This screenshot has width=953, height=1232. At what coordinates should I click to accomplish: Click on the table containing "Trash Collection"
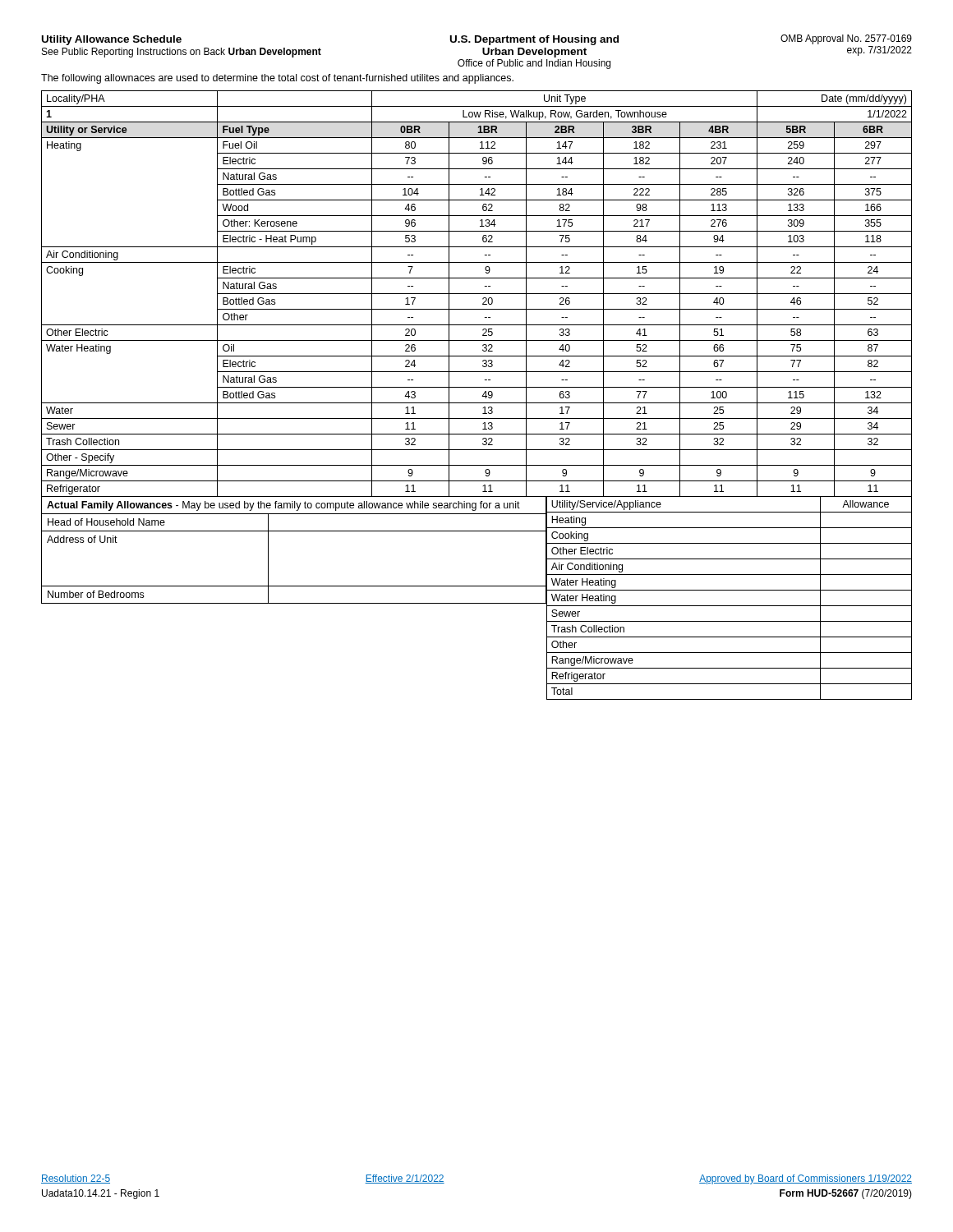point(476,294)
